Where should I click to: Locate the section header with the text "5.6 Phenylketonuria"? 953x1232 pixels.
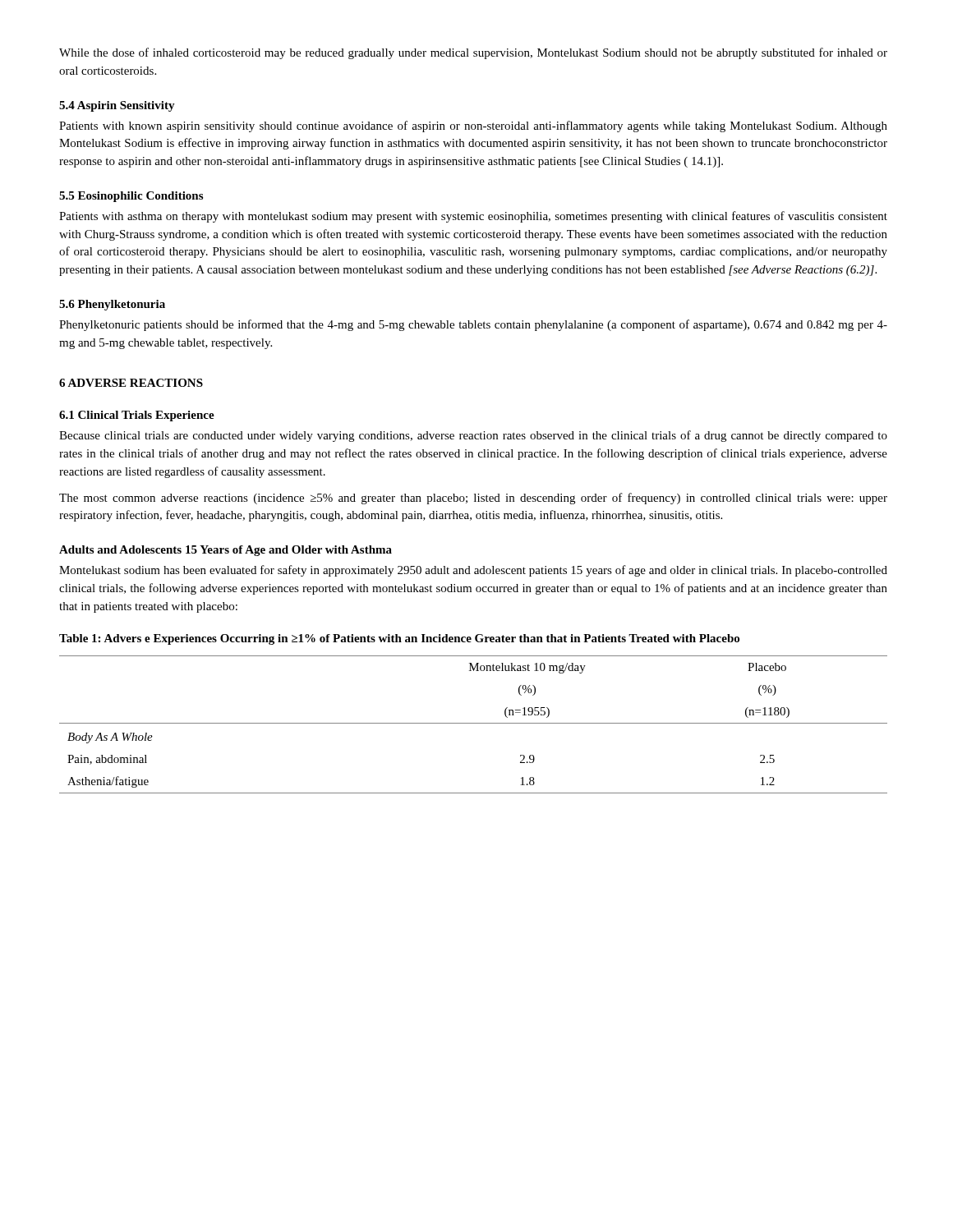coord(112,304)
